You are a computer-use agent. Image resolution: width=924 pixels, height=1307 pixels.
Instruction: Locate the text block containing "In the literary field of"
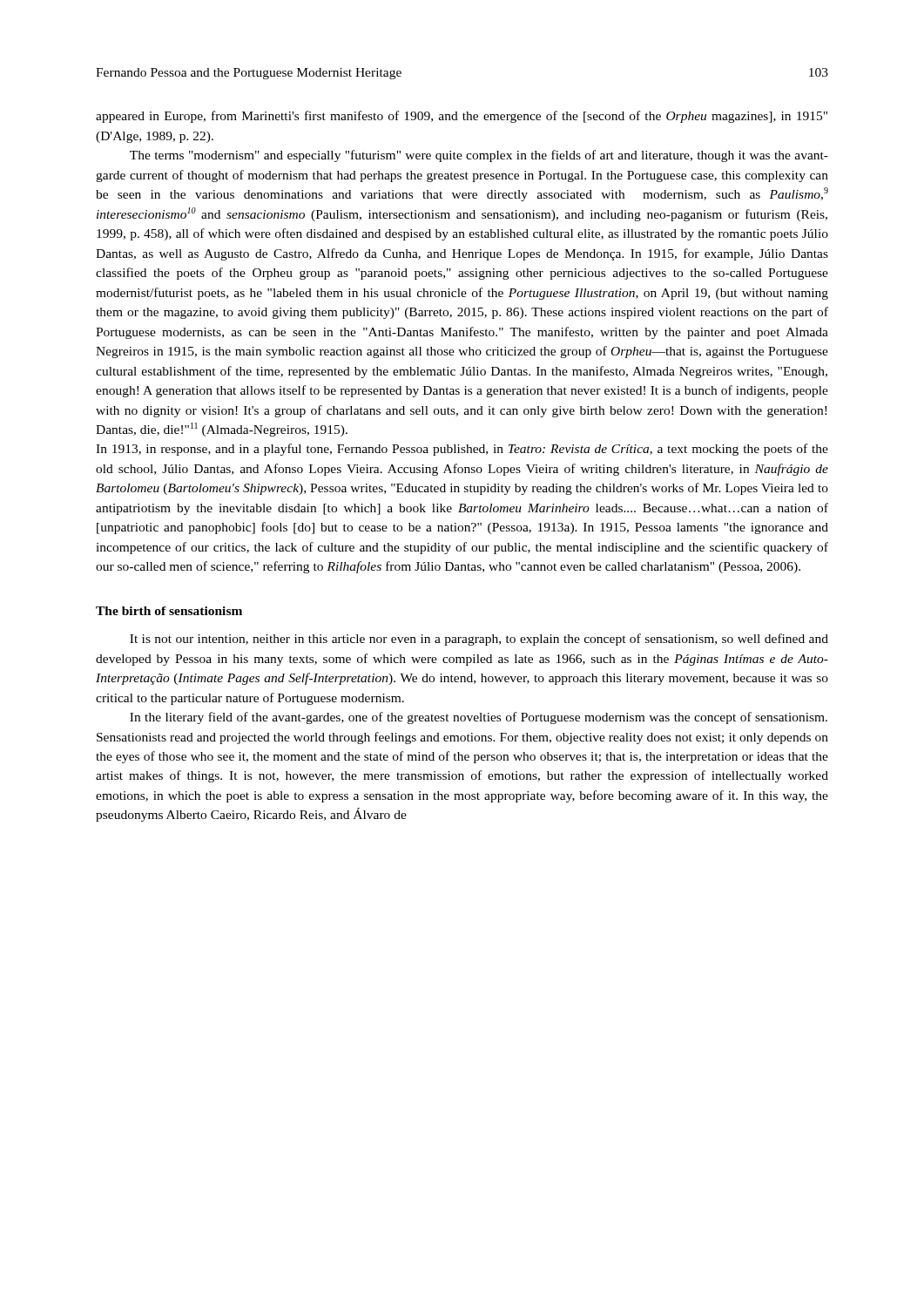pos(462,766)
